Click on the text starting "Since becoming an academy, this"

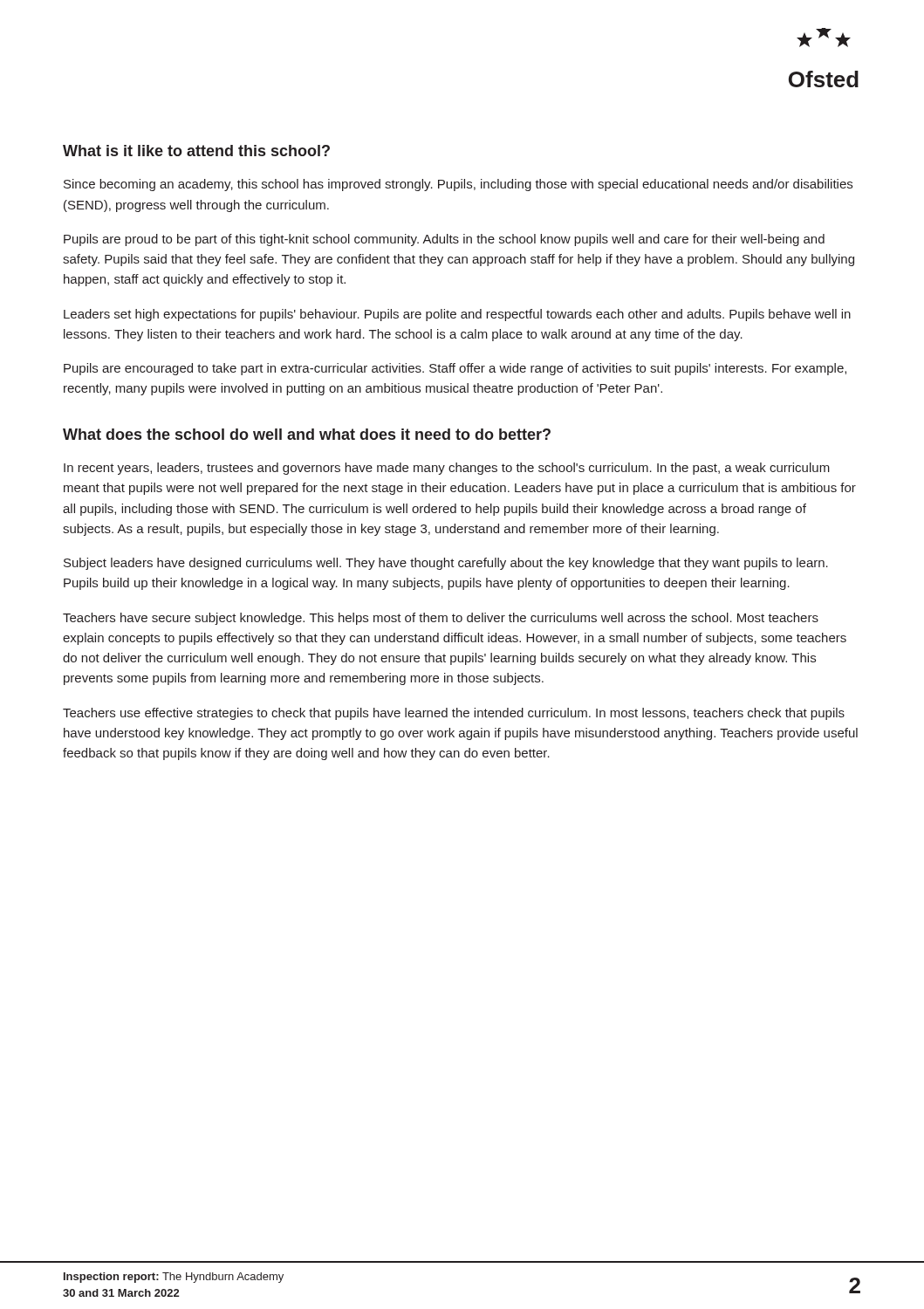458,194
